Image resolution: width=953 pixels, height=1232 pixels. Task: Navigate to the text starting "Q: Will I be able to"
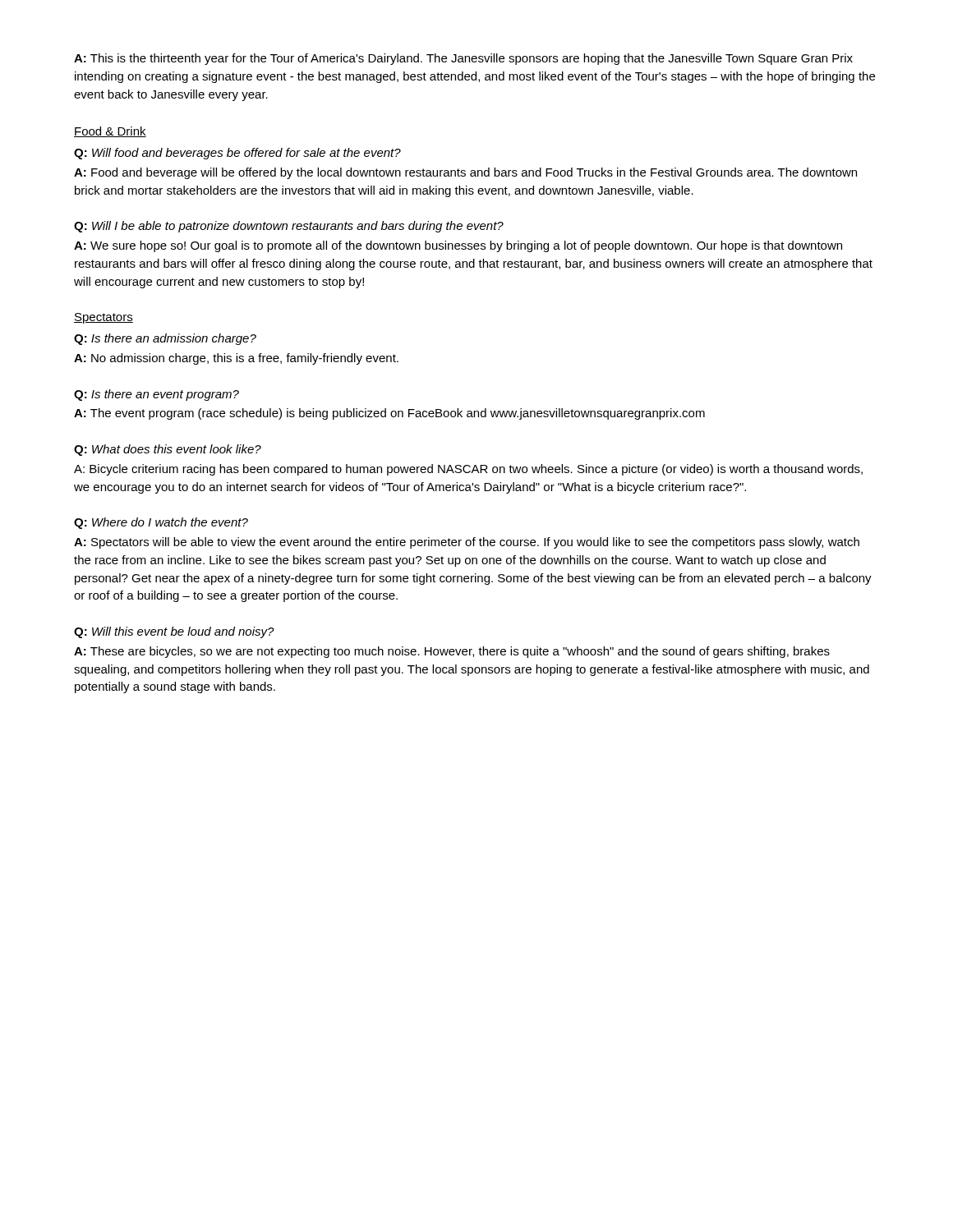[x=476, y=226]
